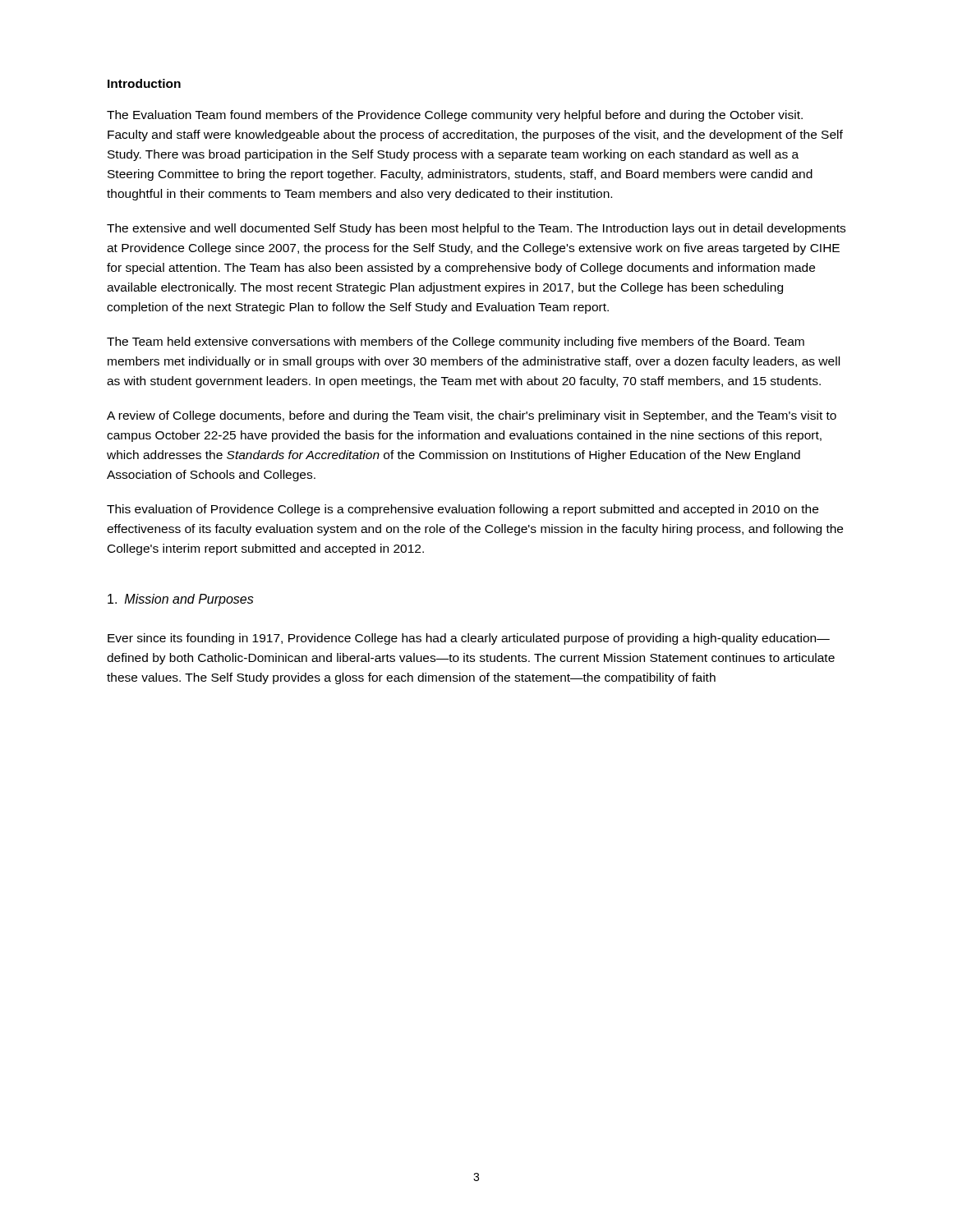Locate the text block that reads "A review of College documents, before"
The height and width of the screenshot is (1232, 953).
(x=472, y=445)
